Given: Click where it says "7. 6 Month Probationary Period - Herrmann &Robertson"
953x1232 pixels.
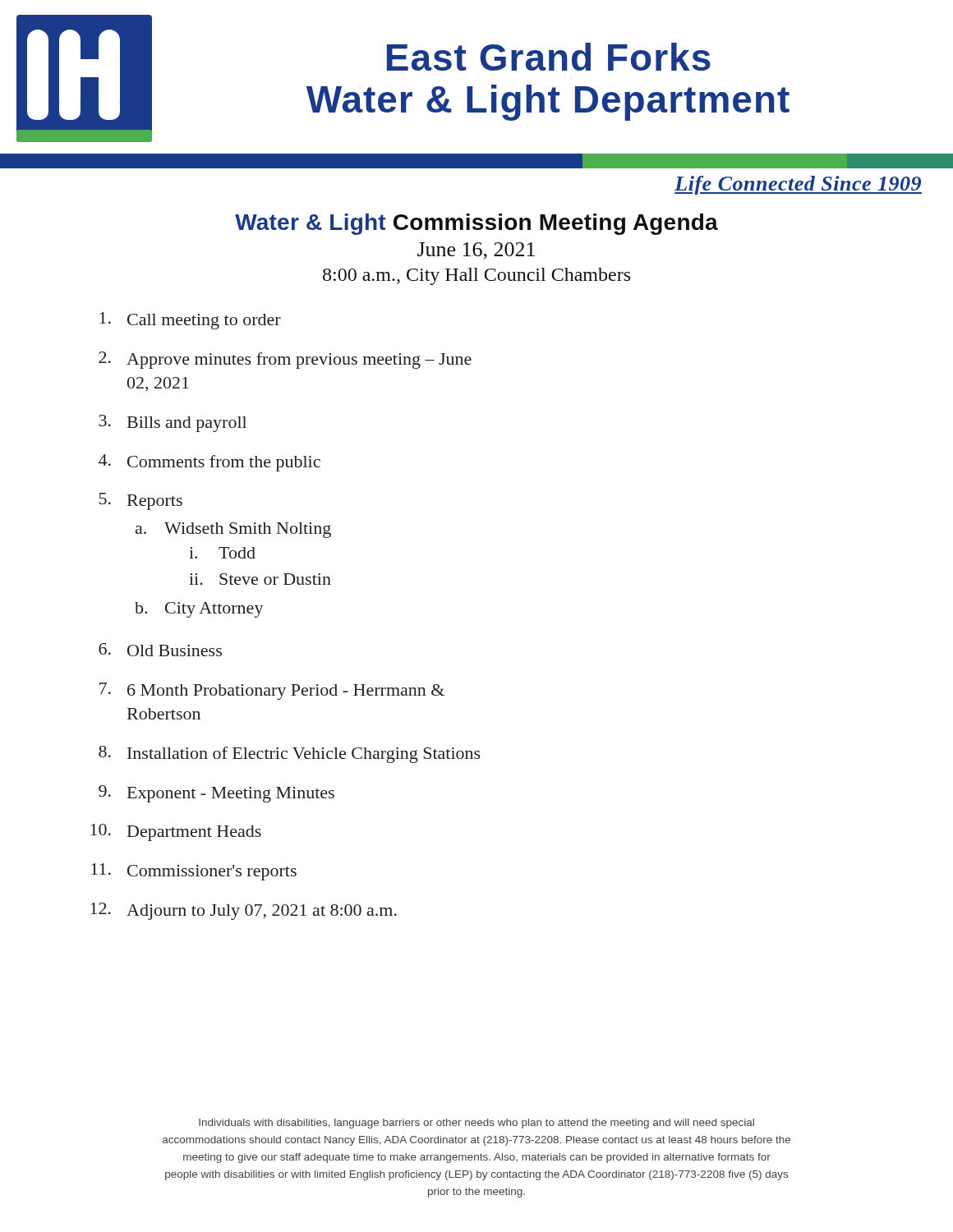Looking at the screenshot, I should pyautogui.click(x=272, y=691).
